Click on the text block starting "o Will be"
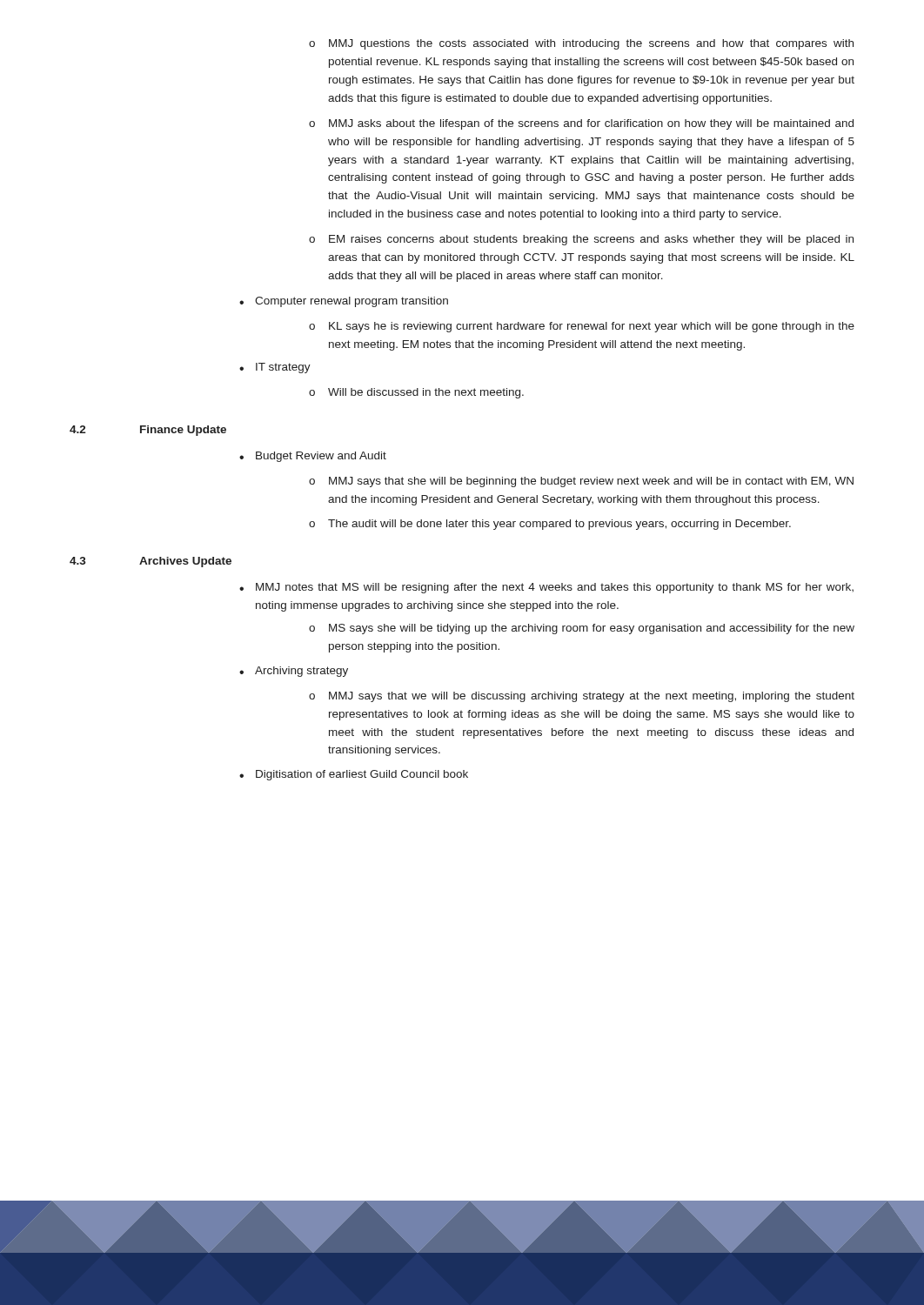 tap(416, 393)
